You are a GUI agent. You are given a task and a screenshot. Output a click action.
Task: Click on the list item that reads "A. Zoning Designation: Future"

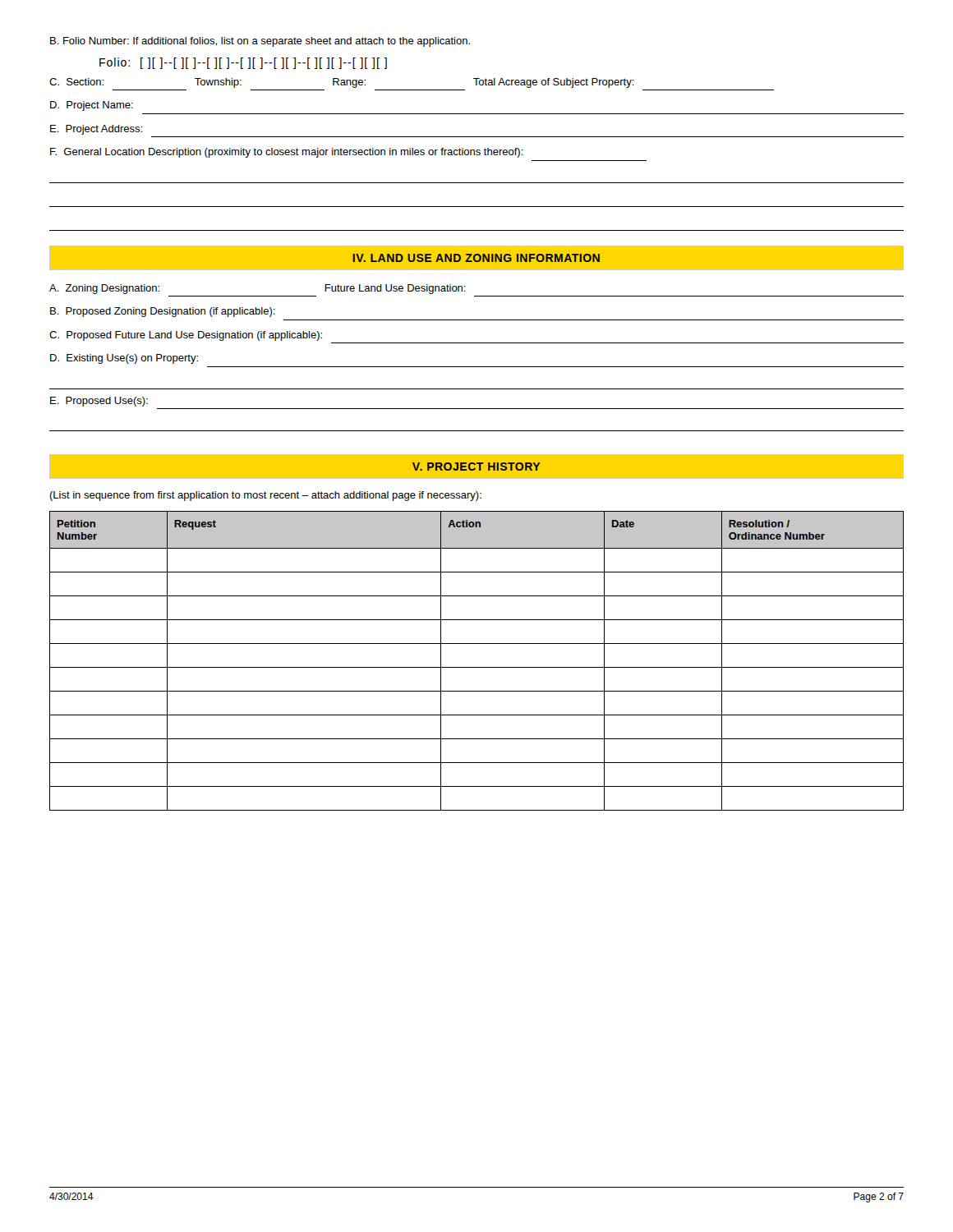click(x=476, y=288)
